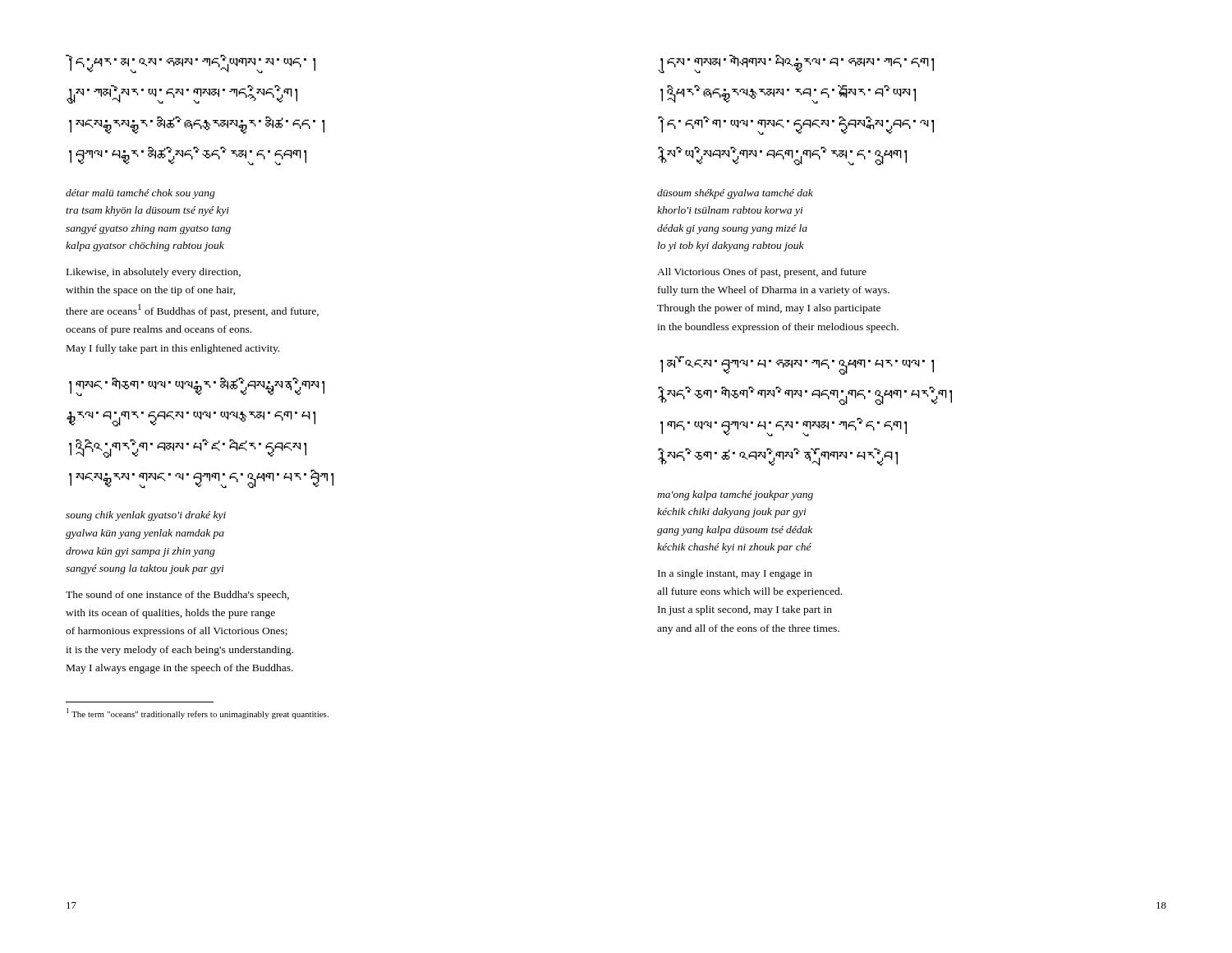
Task: Find the block starting "།དུས་གསུམ་གཤེགས་པའི་རྒྱལ་བ་ཧམས་ཀད་དག། །འཕྲིར་ཞིད་རྒྱལ་རྩམས་རབ་དུ་བསྐོར་བ་ཡིས། །དི་དག་གི་ཡལ་གསུང་དབྱངས་དབྱིས་སྒི་བྱད་ལ། །སྙི་ཡི་སྱིབས་གྱིས་བདག་གྲུད་རིམ་དུ་འཕྲུག།"
Action: coord(912,111)
